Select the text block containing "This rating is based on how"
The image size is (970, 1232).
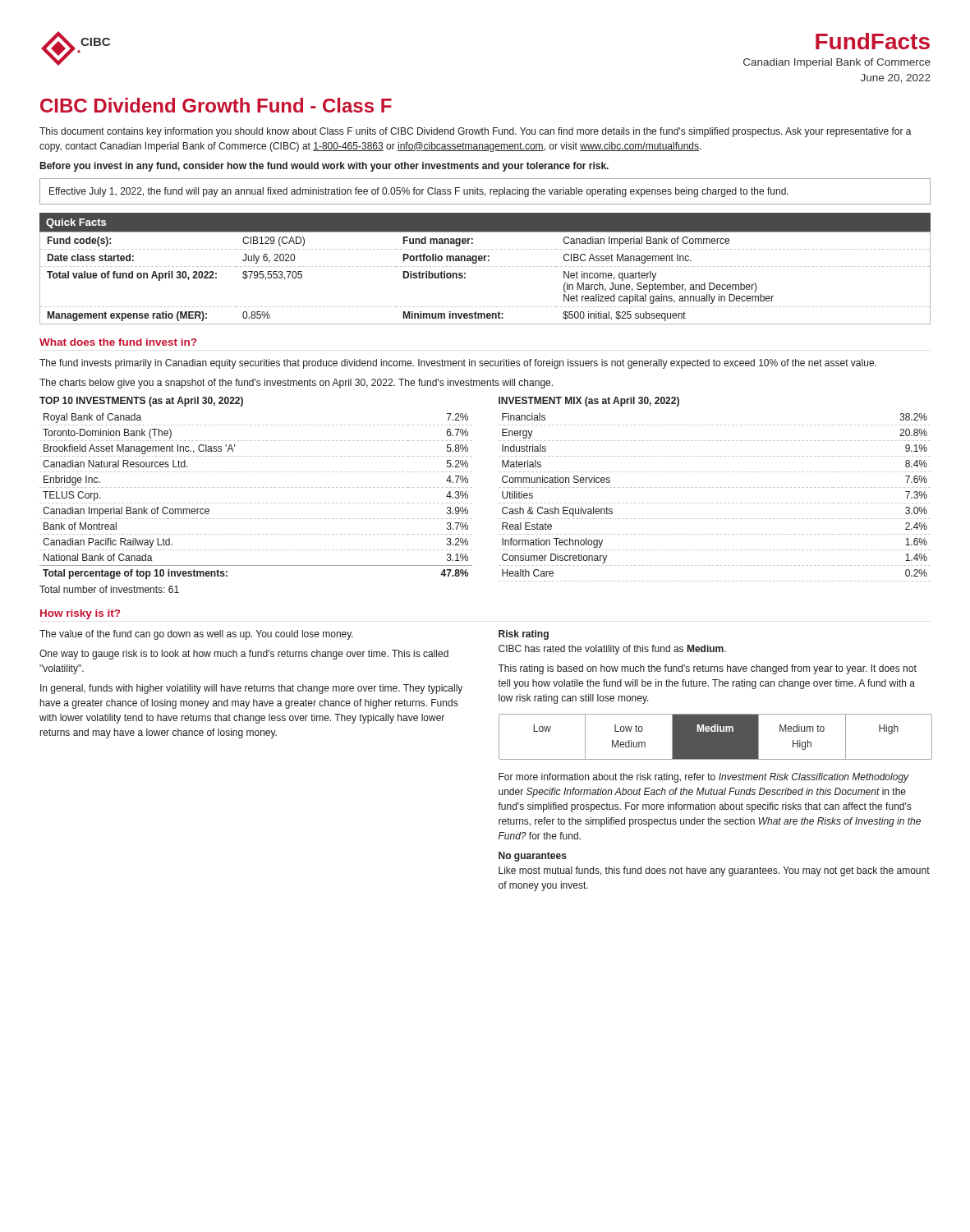click(707, 683)
